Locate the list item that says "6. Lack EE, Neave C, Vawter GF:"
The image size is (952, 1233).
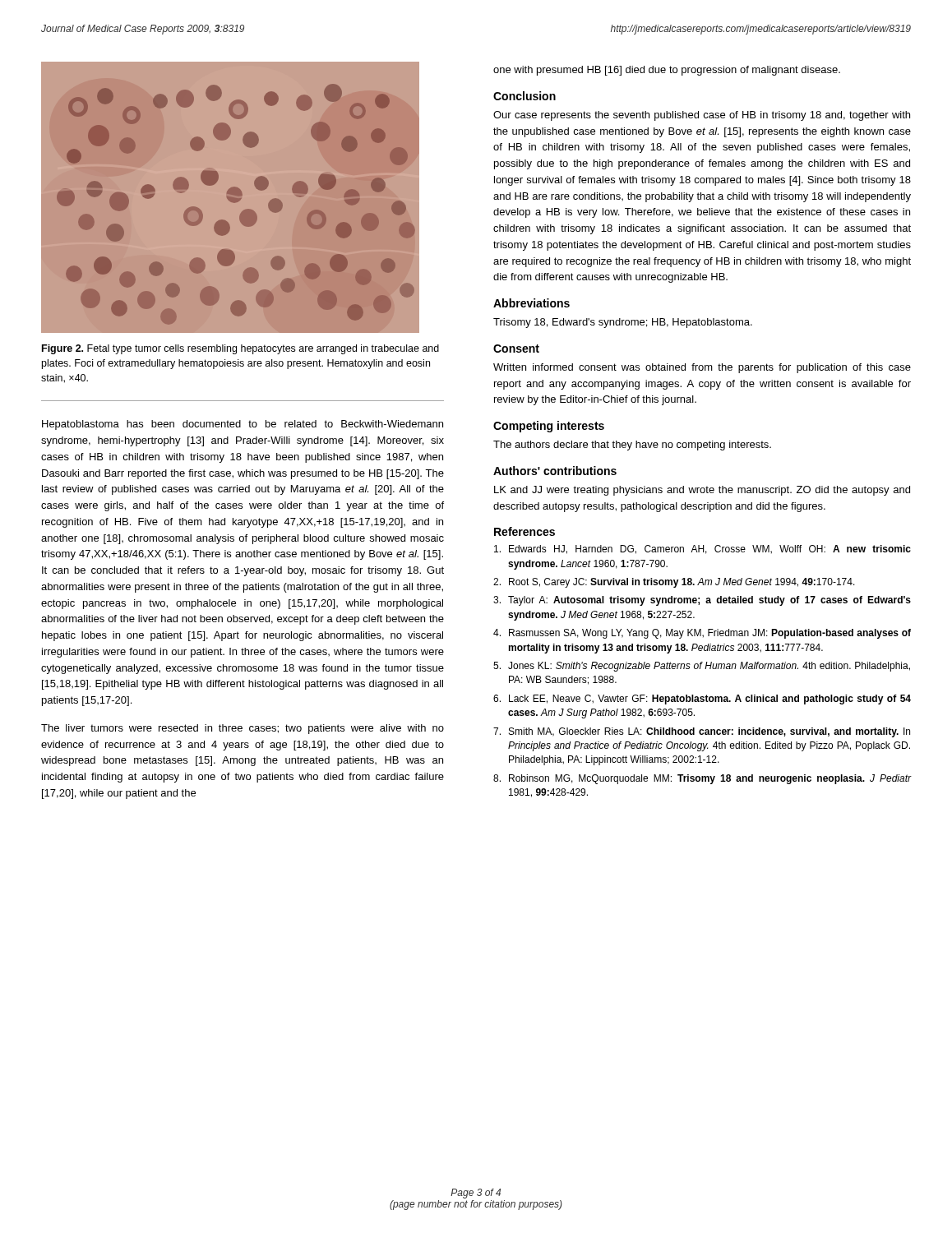tap(702, 706)
